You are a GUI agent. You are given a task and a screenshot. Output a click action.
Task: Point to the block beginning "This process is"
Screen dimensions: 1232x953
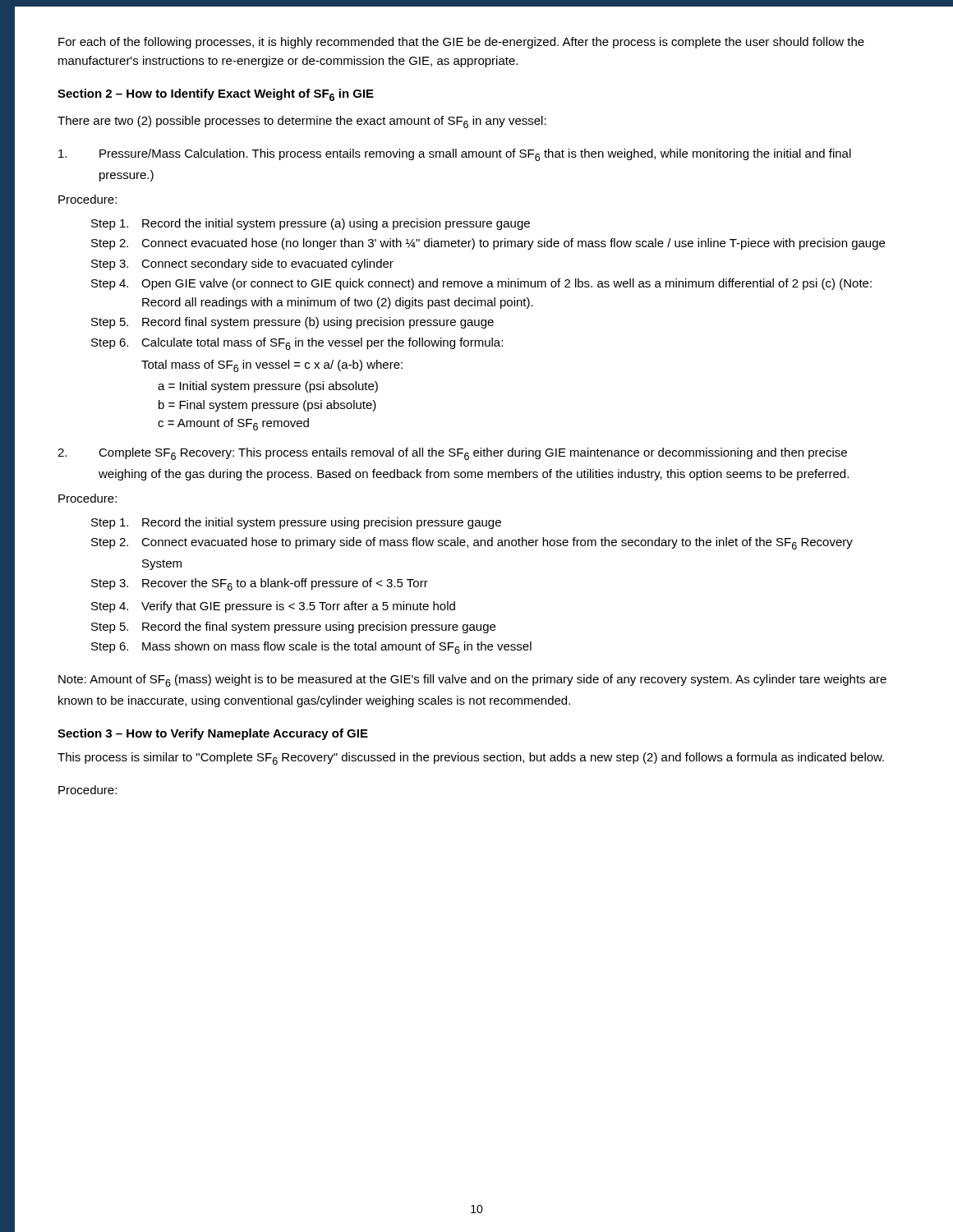[x=471, y=759]
